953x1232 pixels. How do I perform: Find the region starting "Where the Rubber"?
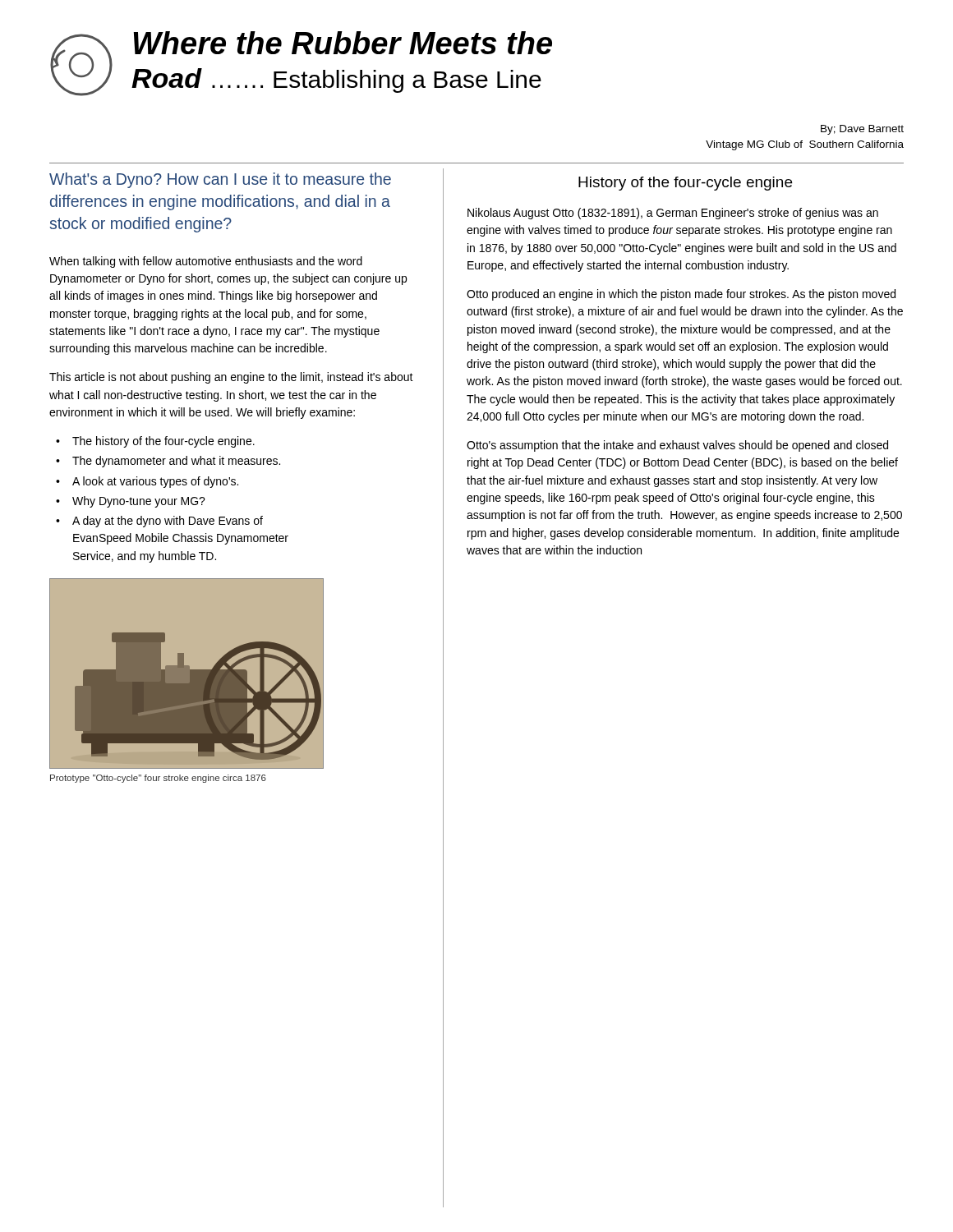(x=342, y=60)
